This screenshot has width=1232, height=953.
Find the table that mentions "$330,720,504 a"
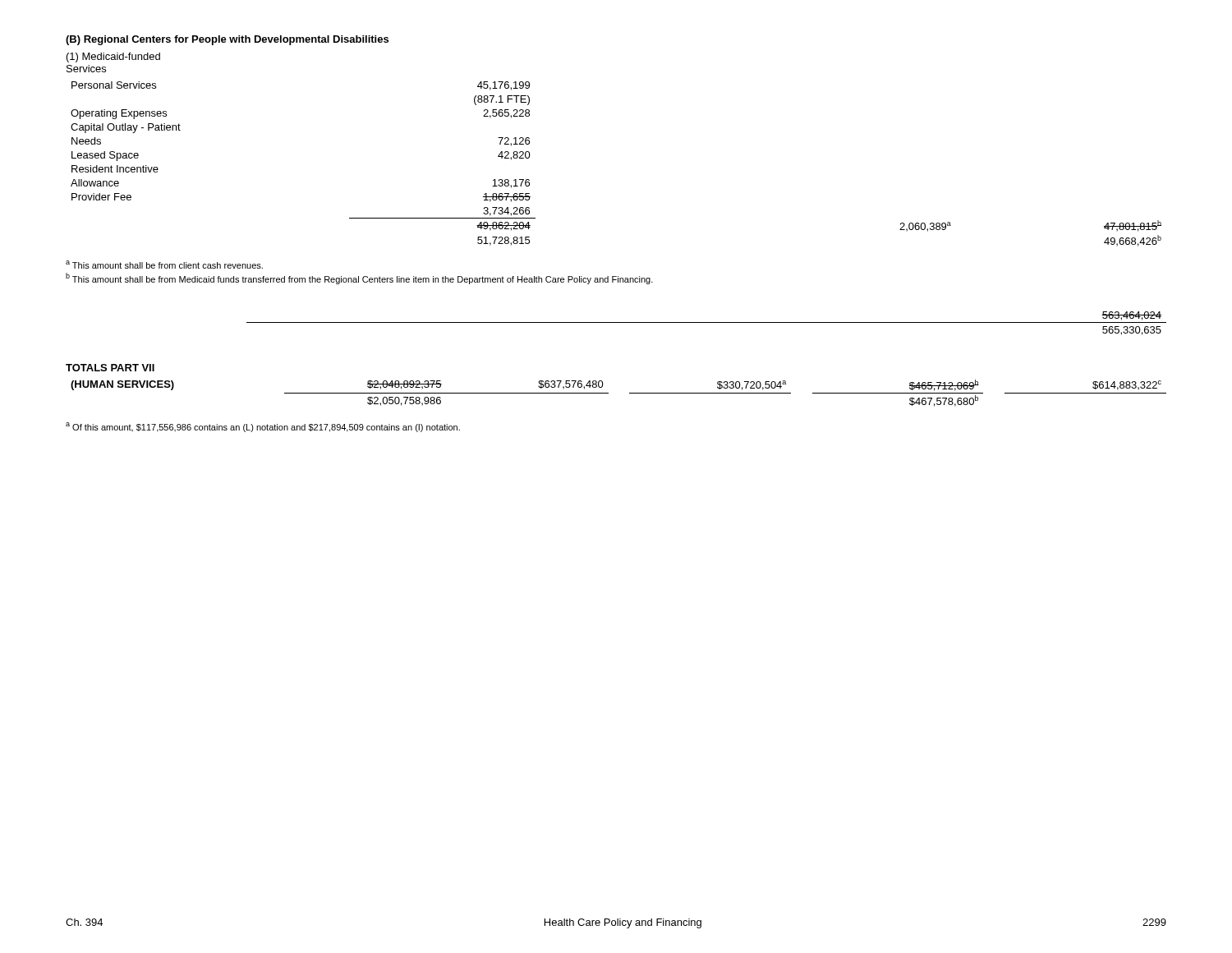tap(616, 393)
